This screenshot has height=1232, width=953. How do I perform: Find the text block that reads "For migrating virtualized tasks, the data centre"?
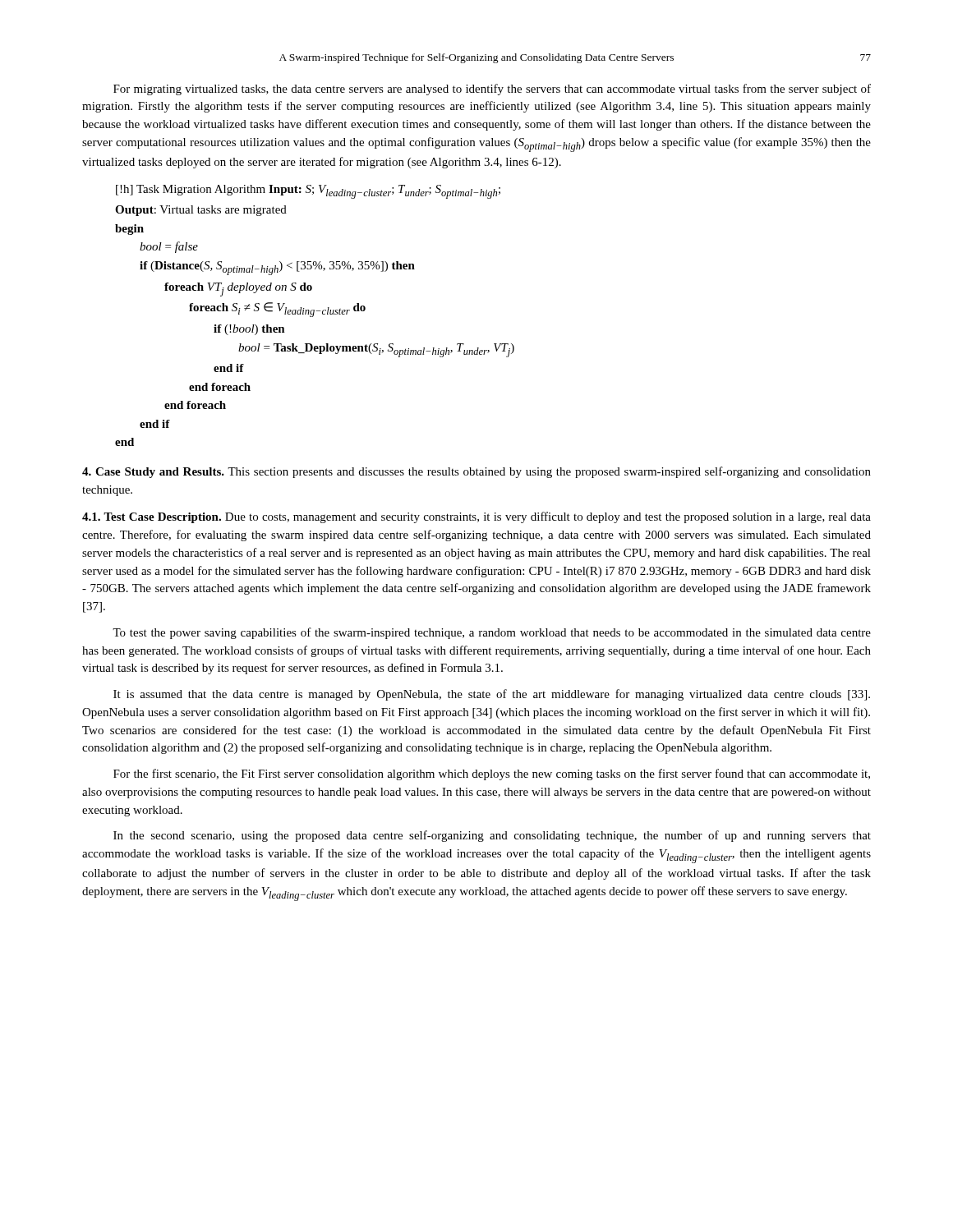476,126
